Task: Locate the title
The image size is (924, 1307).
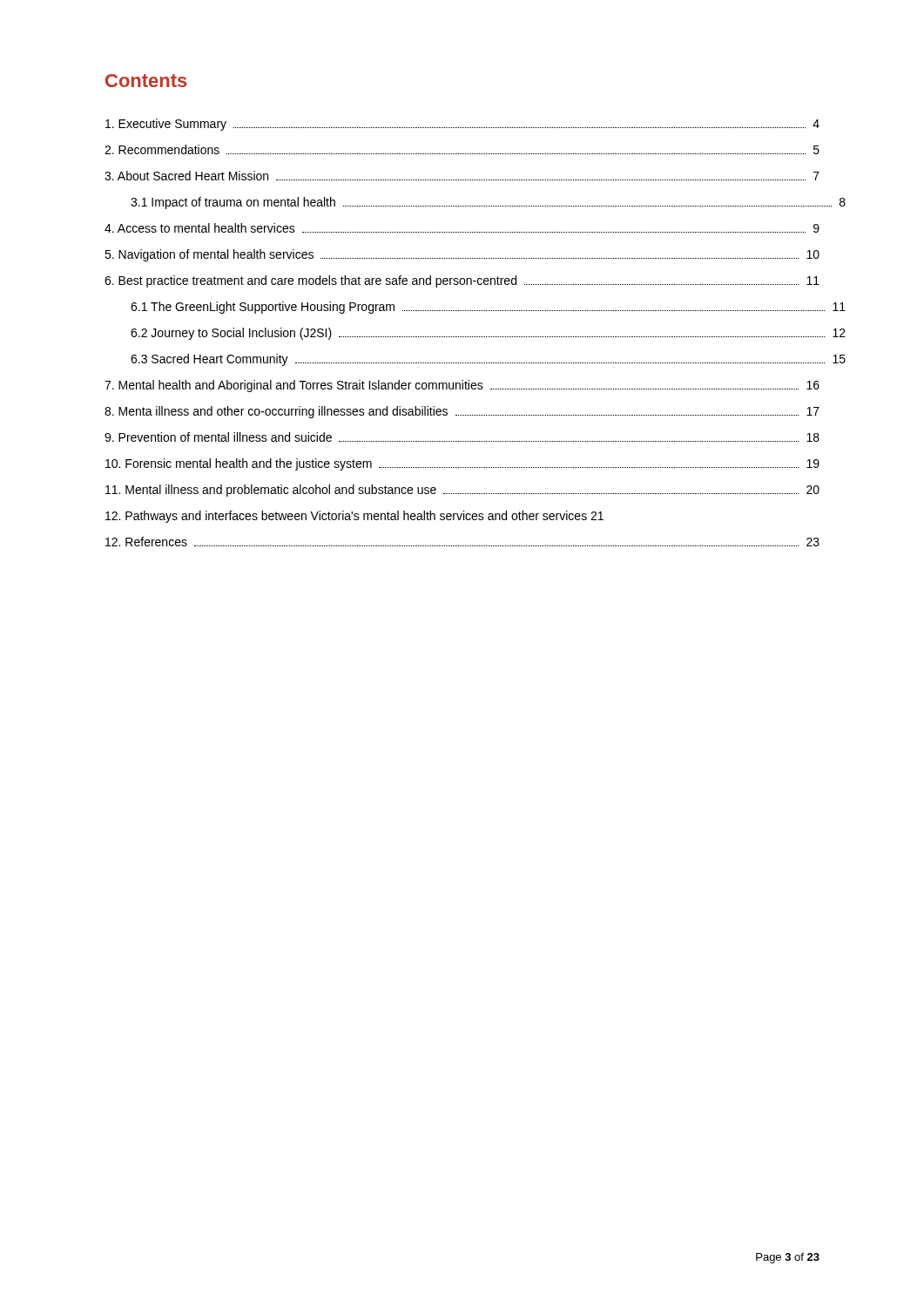Action: tap(146, 81)
